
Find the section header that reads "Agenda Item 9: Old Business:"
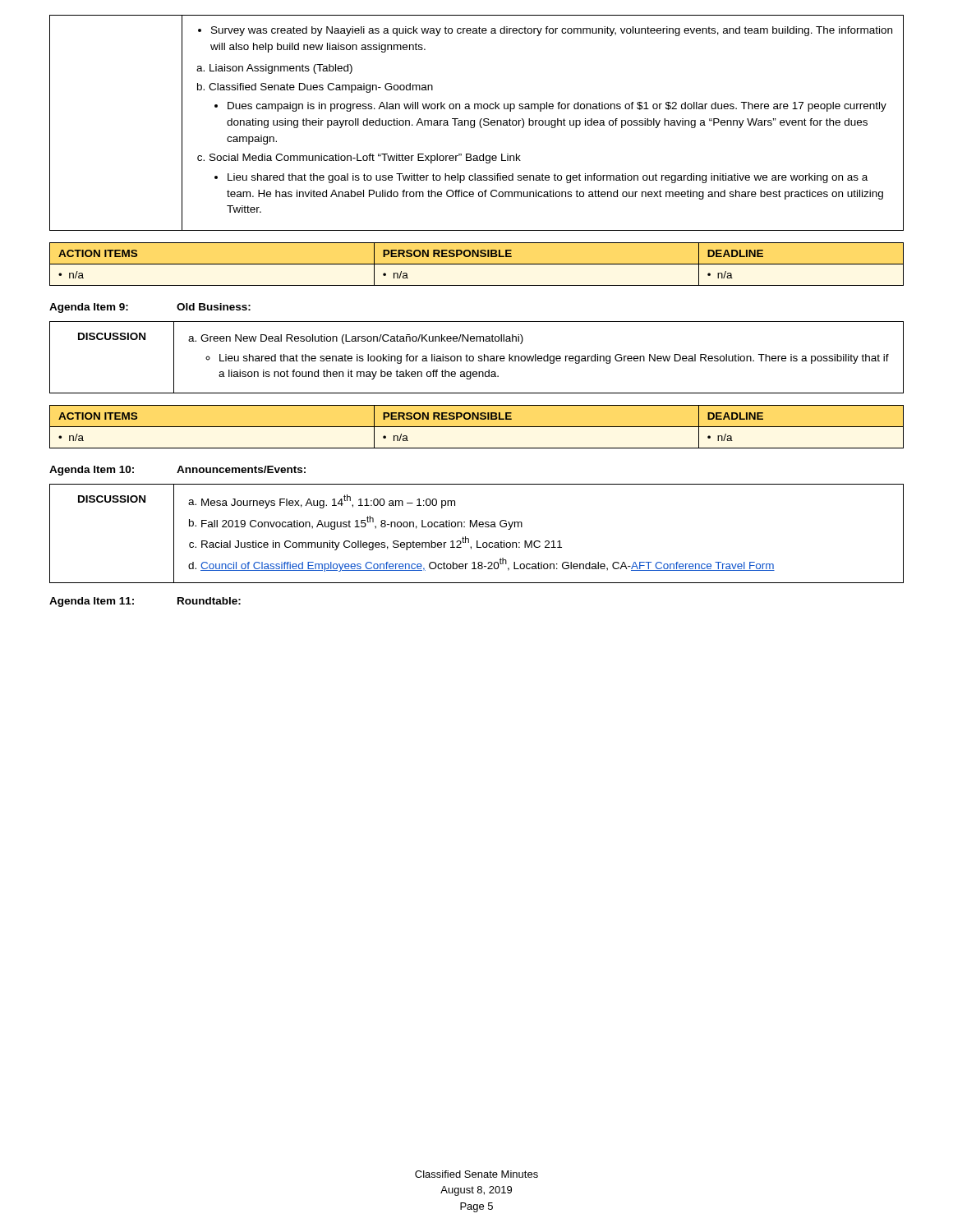pyautogui.click(x=87, y=308)
